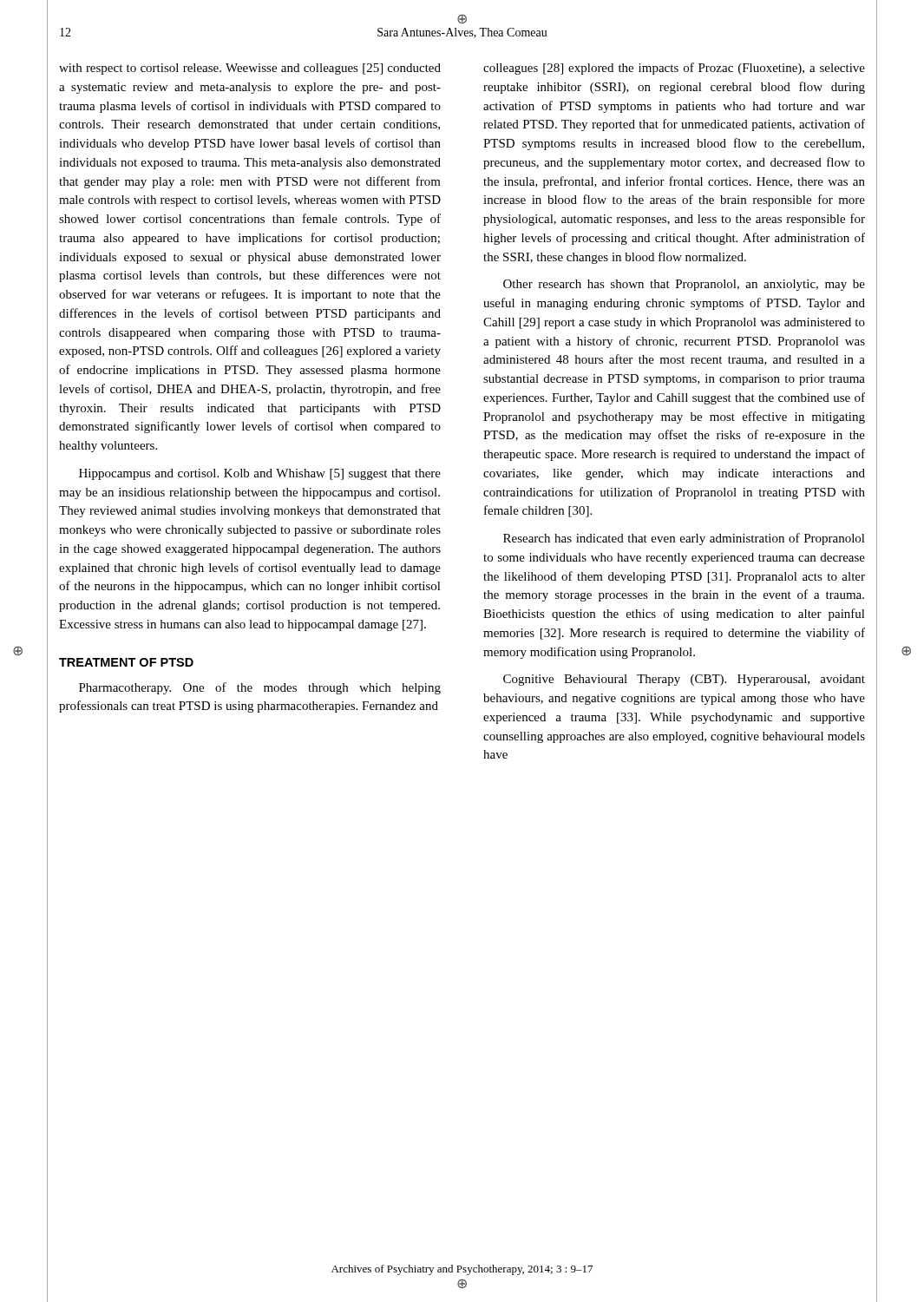Locate the text block starting "Hippocampus and cortisol. Kolb and"
Screen dimensions: 1302x924
click(x=250, y=549)
